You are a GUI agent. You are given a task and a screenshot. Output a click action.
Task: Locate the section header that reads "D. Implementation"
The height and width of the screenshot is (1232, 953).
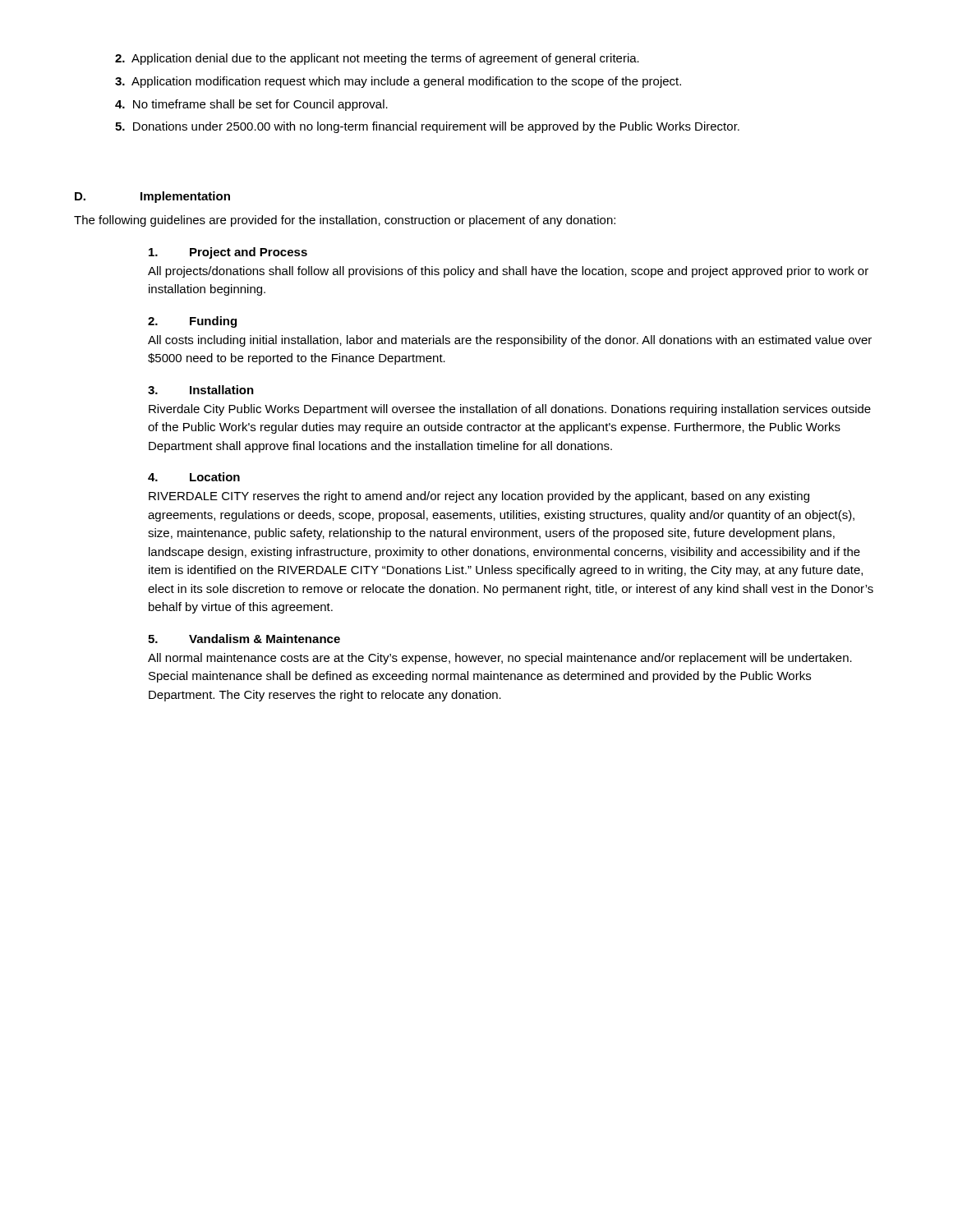click(152, 196)
